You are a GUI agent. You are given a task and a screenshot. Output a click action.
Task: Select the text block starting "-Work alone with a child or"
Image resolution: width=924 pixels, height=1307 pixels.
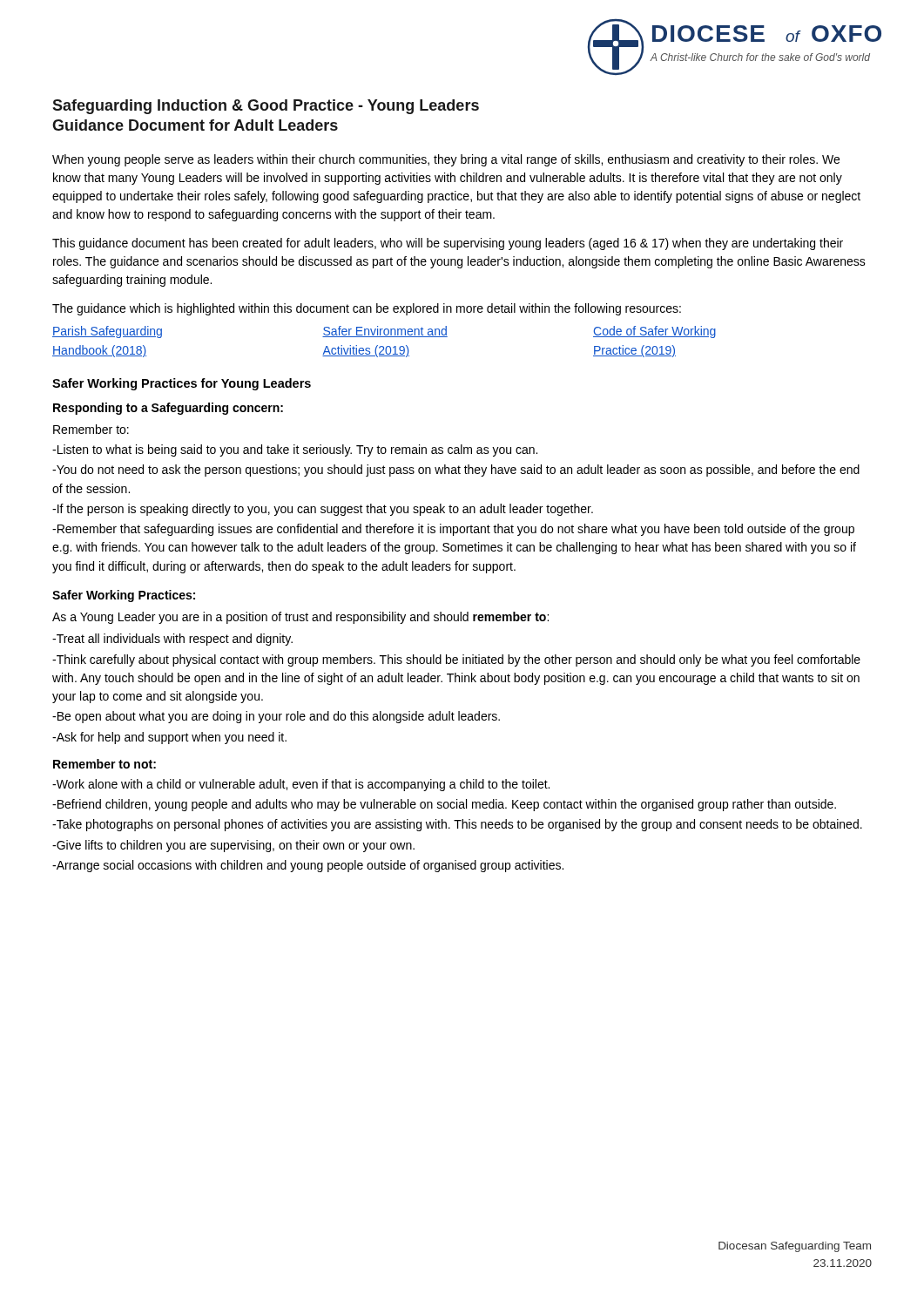(x=462, y=785)
